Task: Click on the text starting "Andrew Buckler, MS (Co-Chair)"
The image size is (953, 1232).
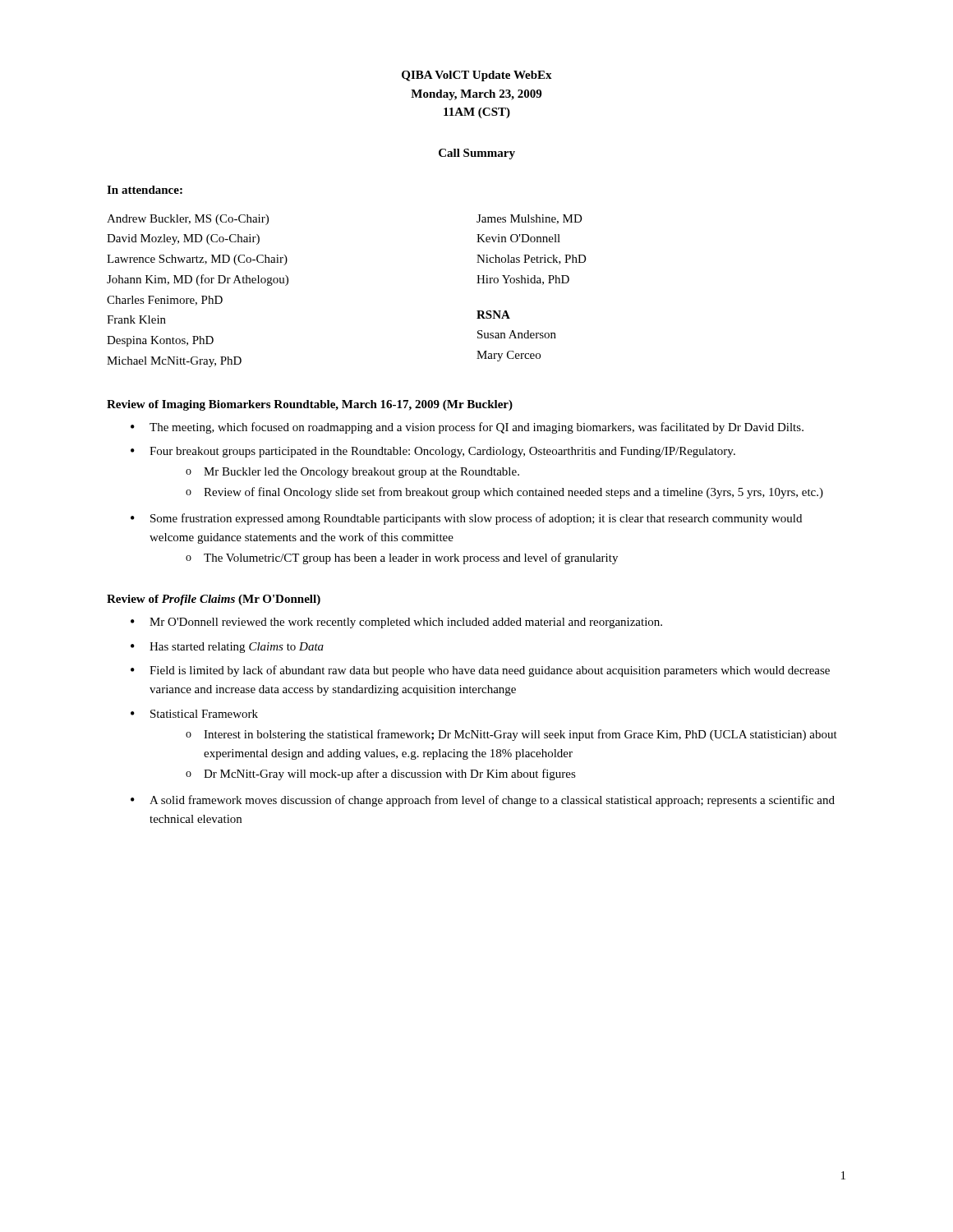Action: (x=198, y=289)
